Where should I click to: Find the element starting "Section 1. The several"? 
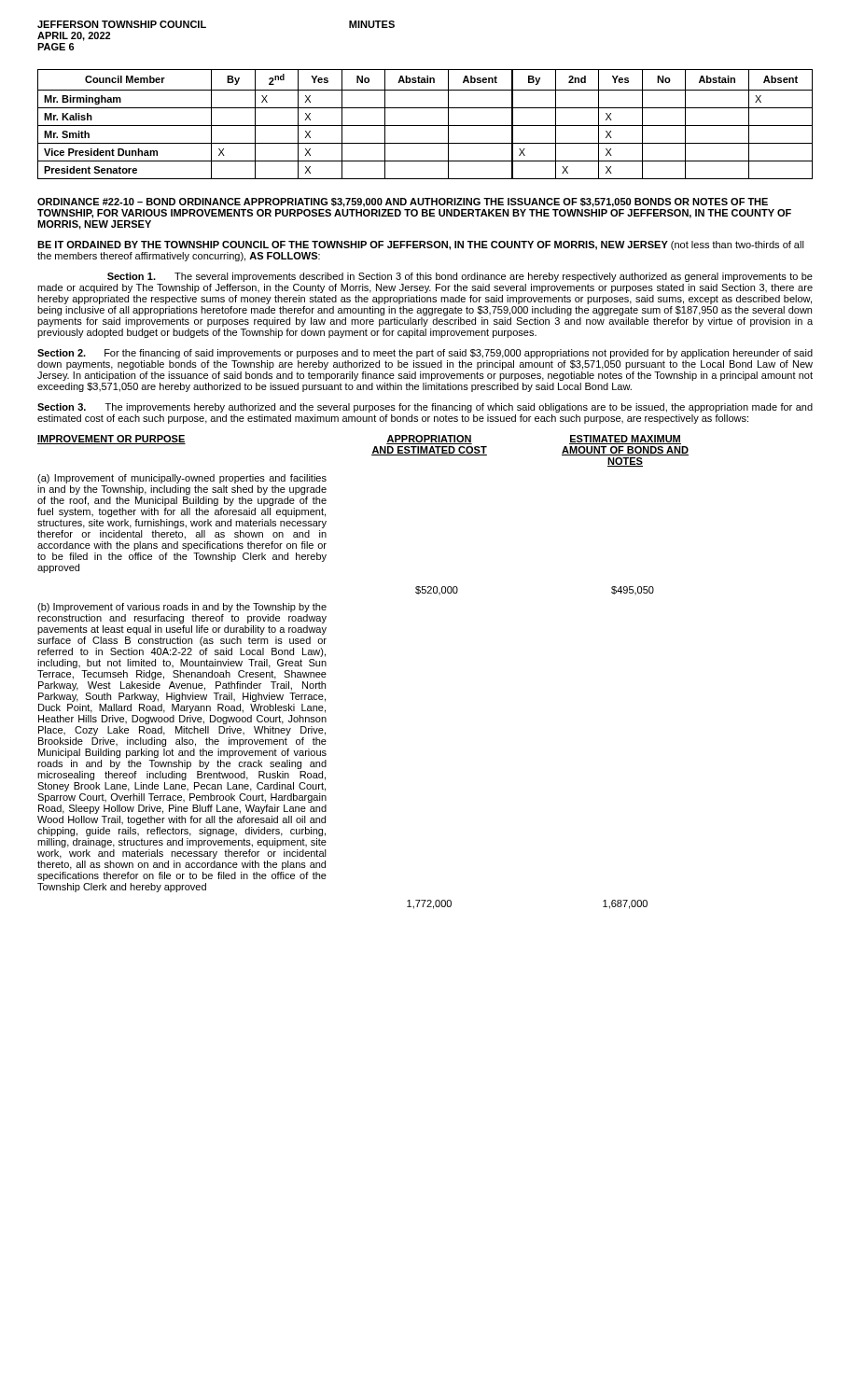coord(425,304)
